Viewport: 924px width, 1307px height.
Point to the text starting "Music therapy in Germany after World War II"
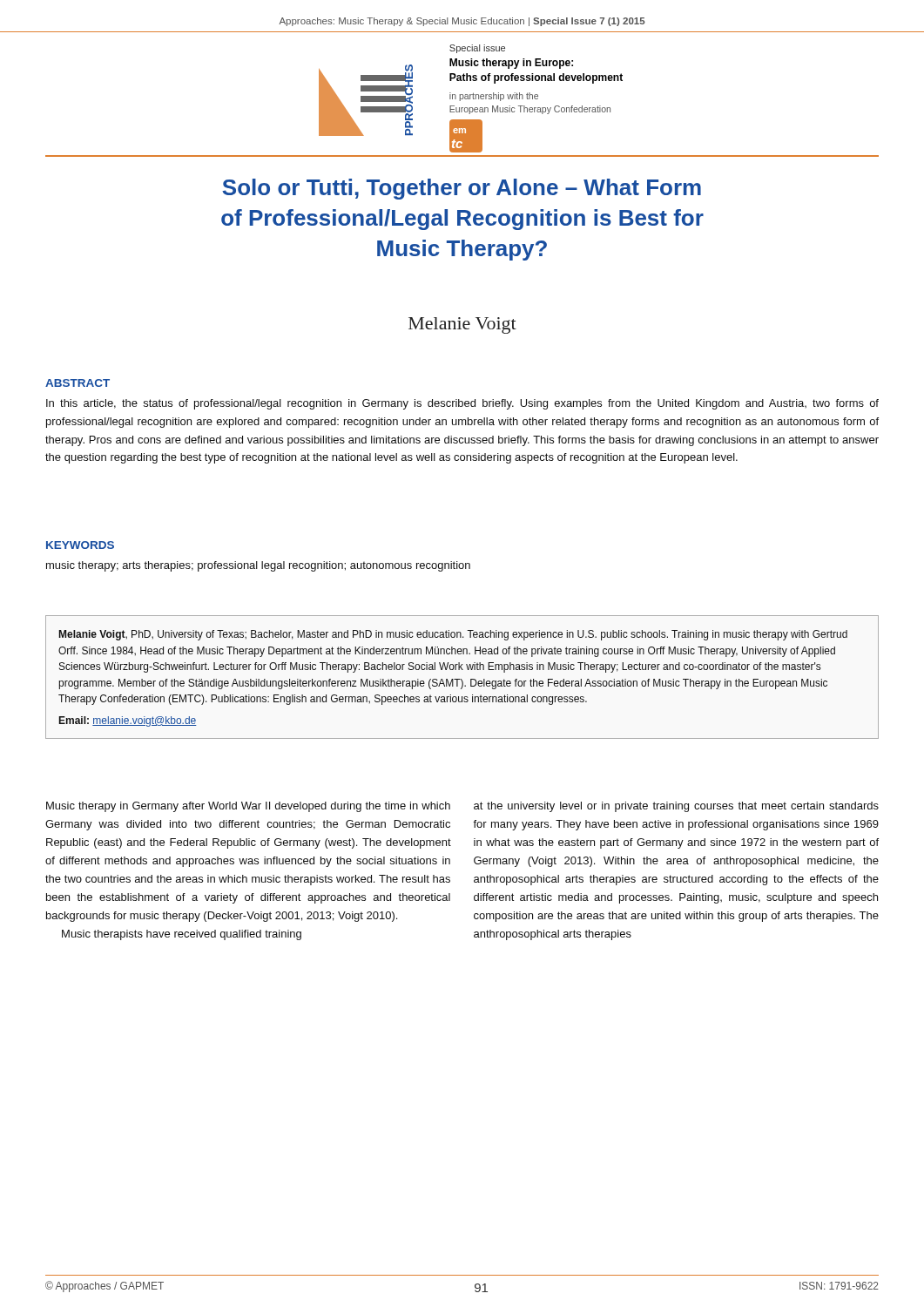pyautogui.click(x=248, y=870)
